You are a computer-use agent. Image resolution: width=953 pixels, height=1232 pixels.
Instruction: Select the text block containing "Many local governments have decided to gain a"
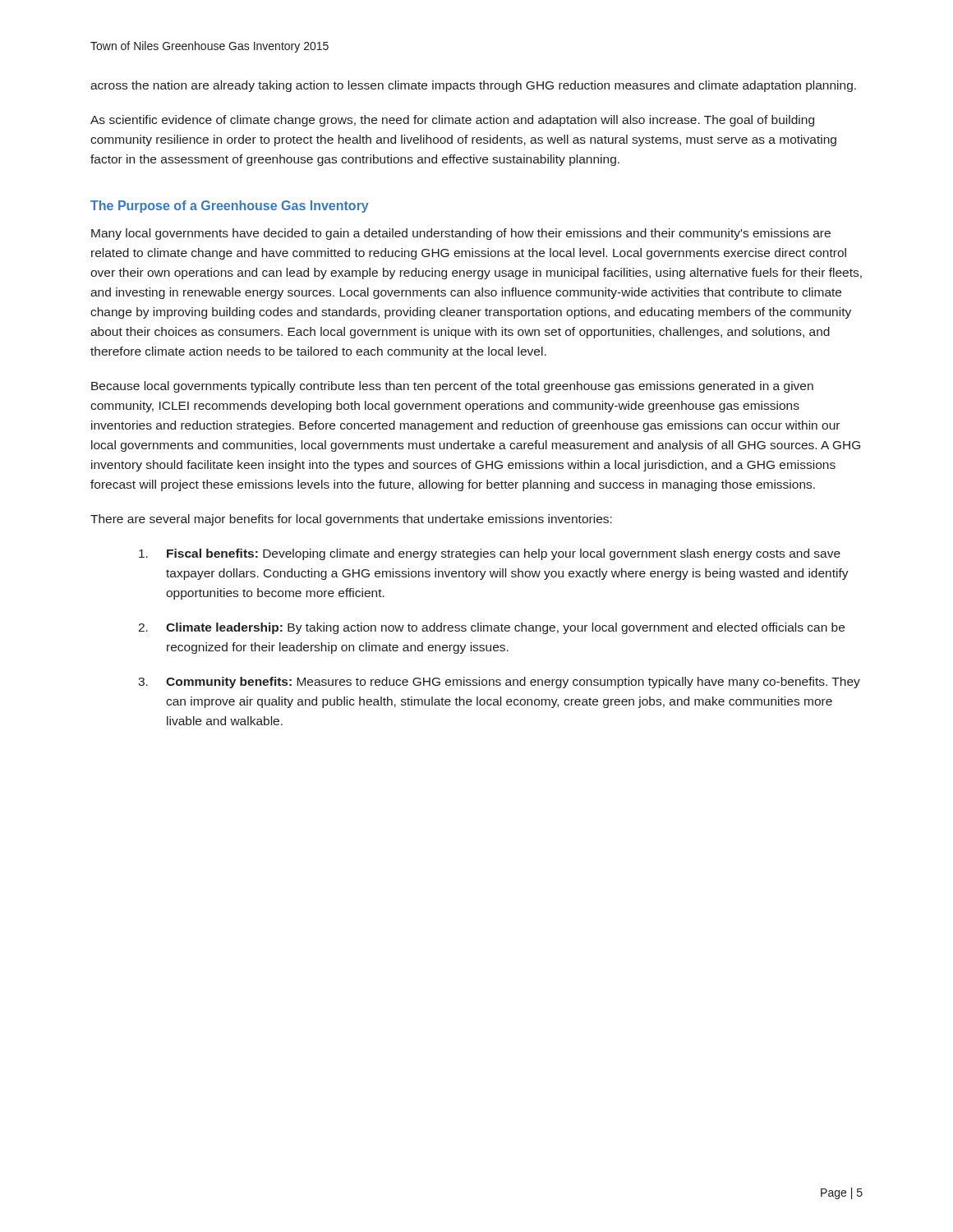[x=476, y=292]
